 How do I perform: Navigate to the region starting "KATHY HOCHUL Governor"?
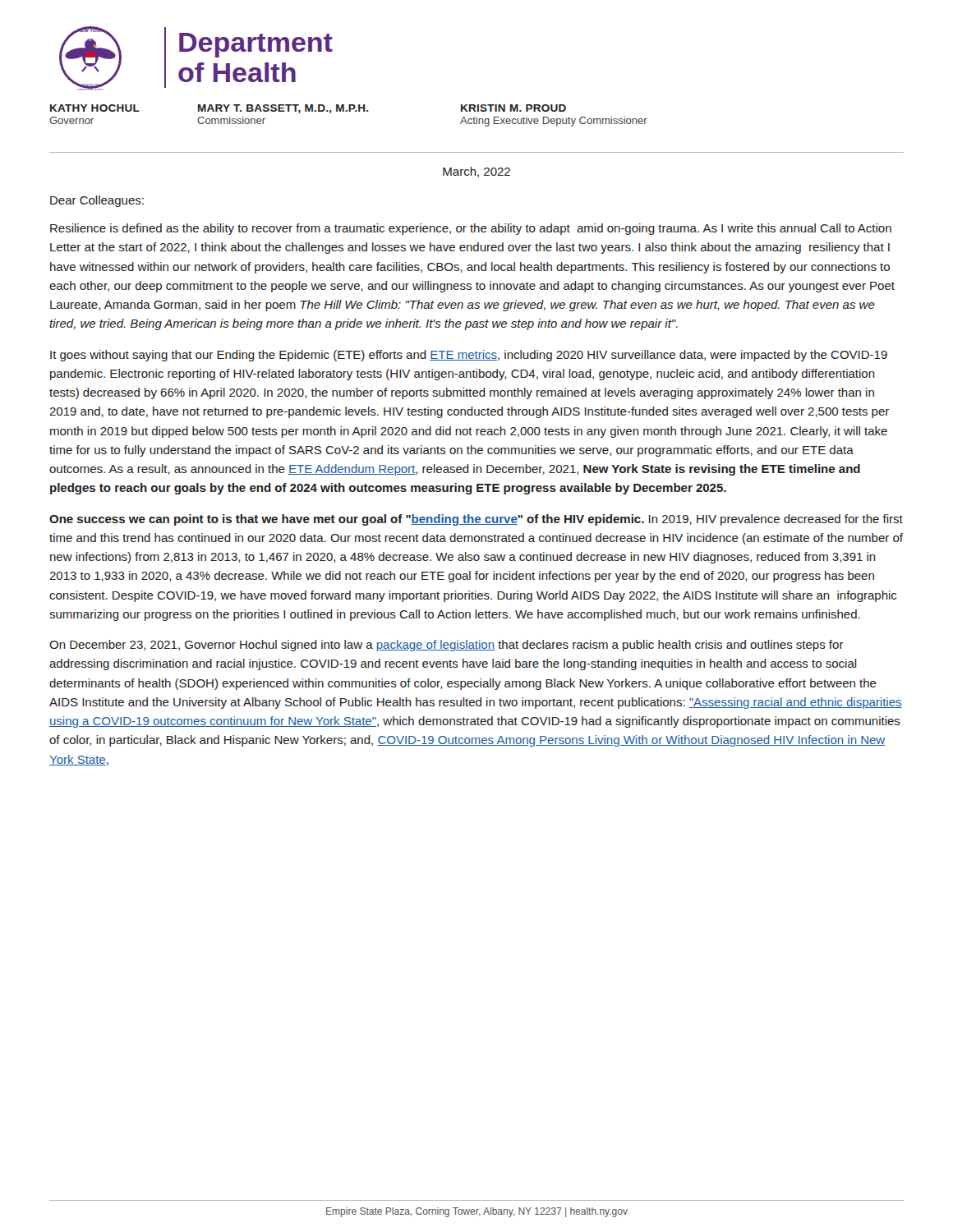[x=123, y=114]
